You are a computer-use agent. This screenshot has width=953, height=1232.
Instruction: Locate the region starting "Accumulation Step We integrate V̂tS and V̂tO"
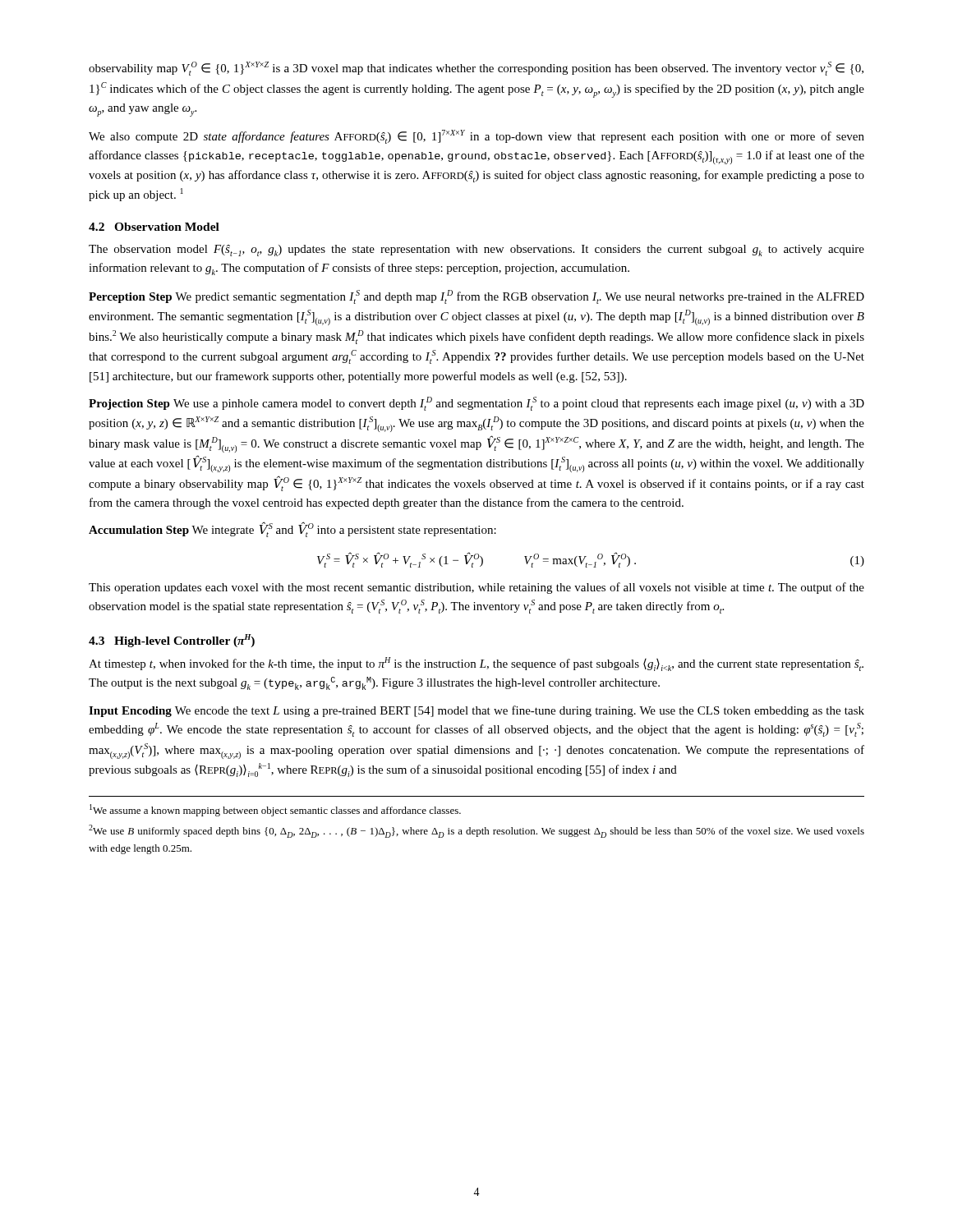coord(293,530)
